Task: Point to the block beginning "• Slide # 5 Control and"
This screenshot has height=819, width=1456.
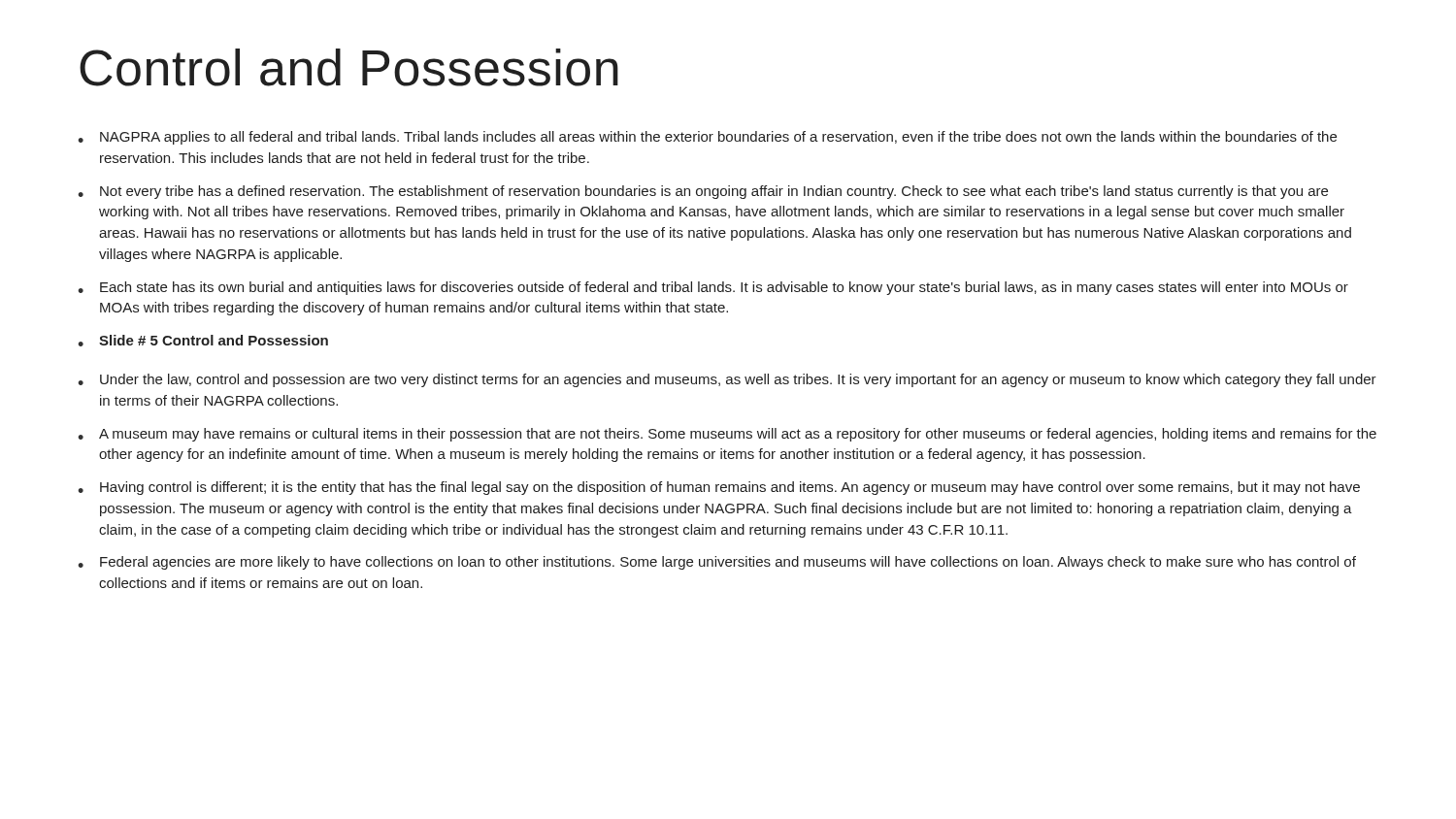Action: (203, 341)
